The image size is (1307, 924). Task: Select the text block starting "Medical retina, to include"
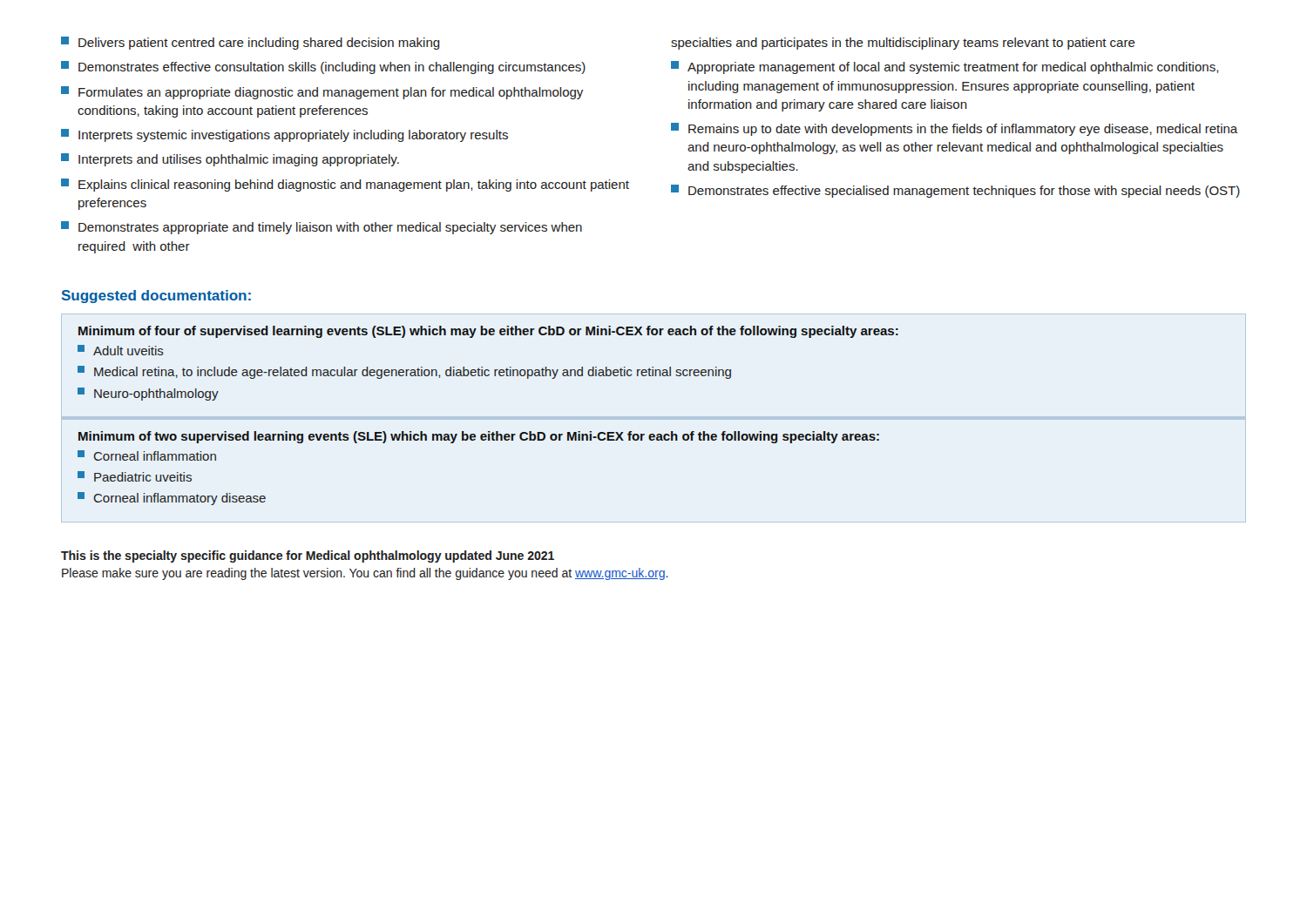tap(413, 372)
